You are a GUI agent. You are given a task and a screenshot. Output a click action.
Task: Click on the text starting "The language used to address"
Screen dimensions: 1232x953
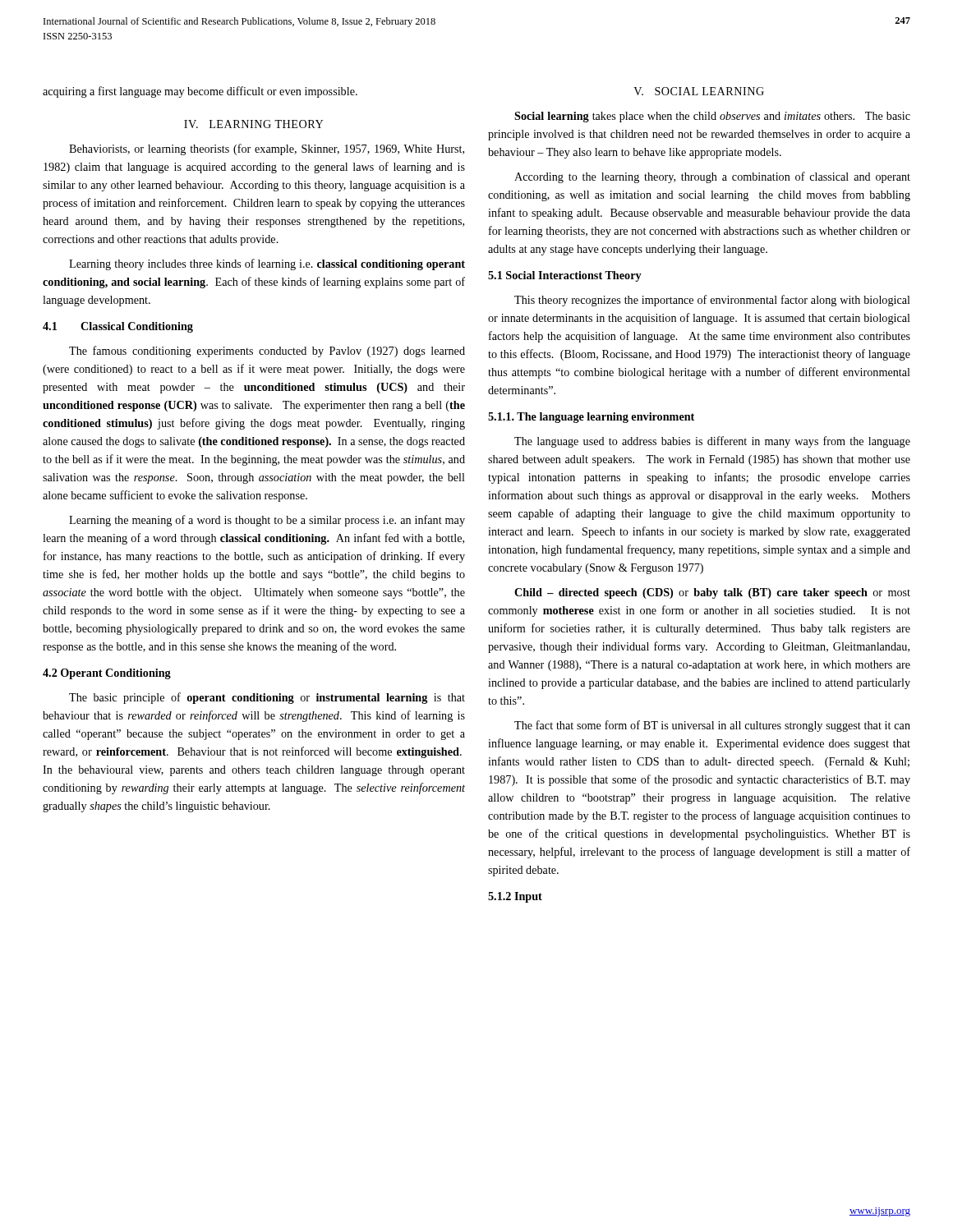699,655
